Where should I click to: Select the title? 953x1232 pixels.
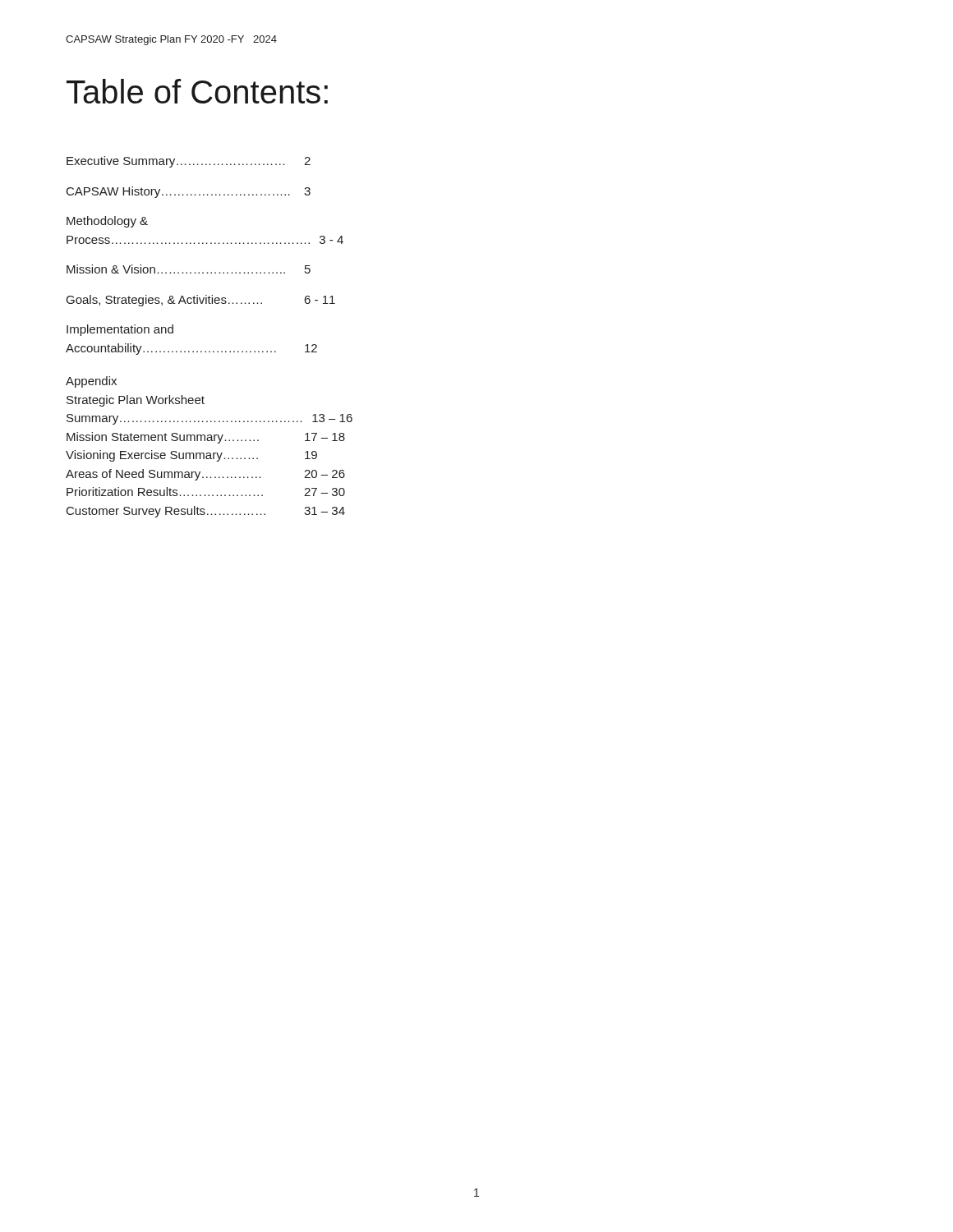click(198, 92)
